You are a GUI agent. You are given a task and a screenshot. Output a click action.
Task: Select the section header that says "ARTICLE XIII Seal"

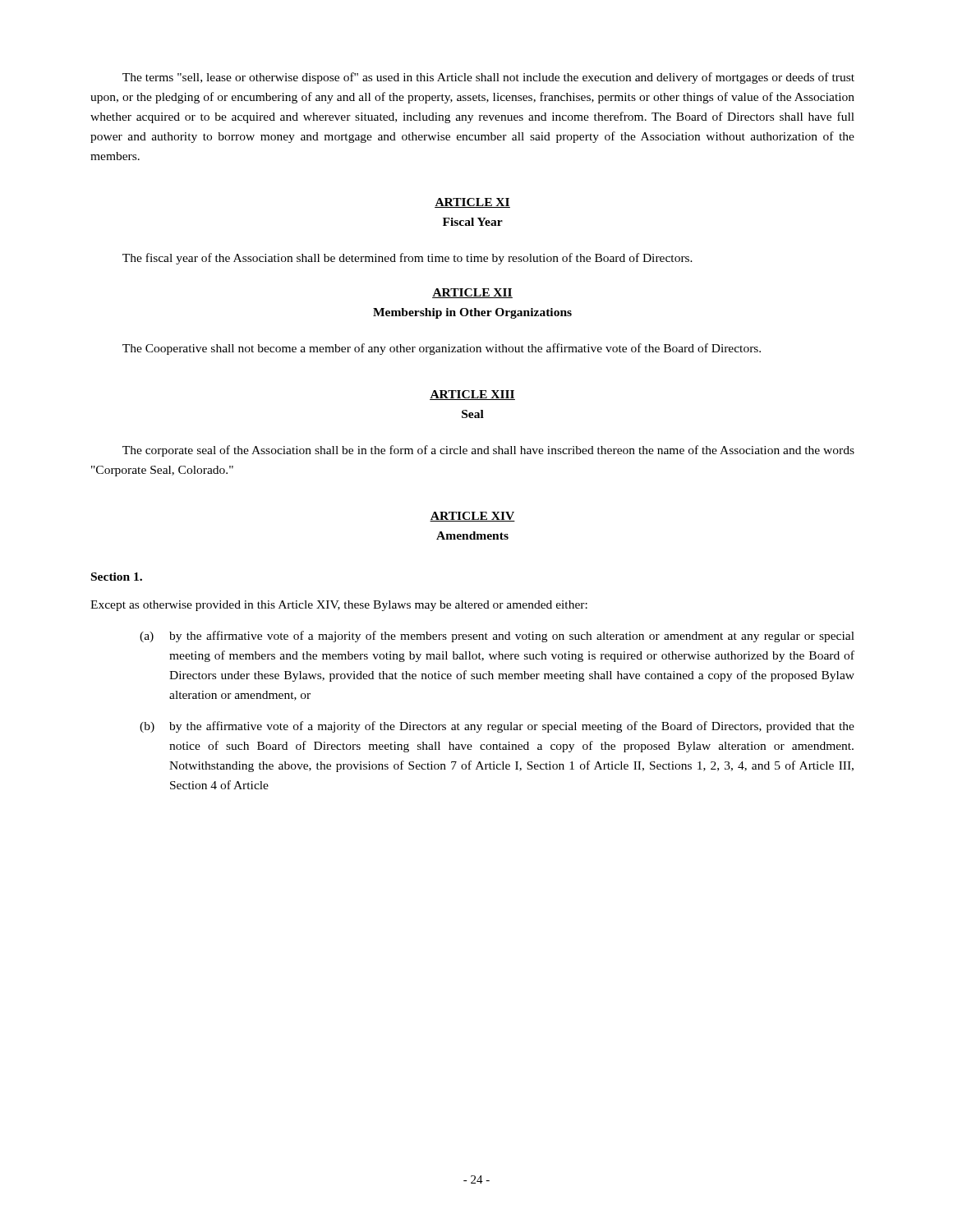point(472,404)
